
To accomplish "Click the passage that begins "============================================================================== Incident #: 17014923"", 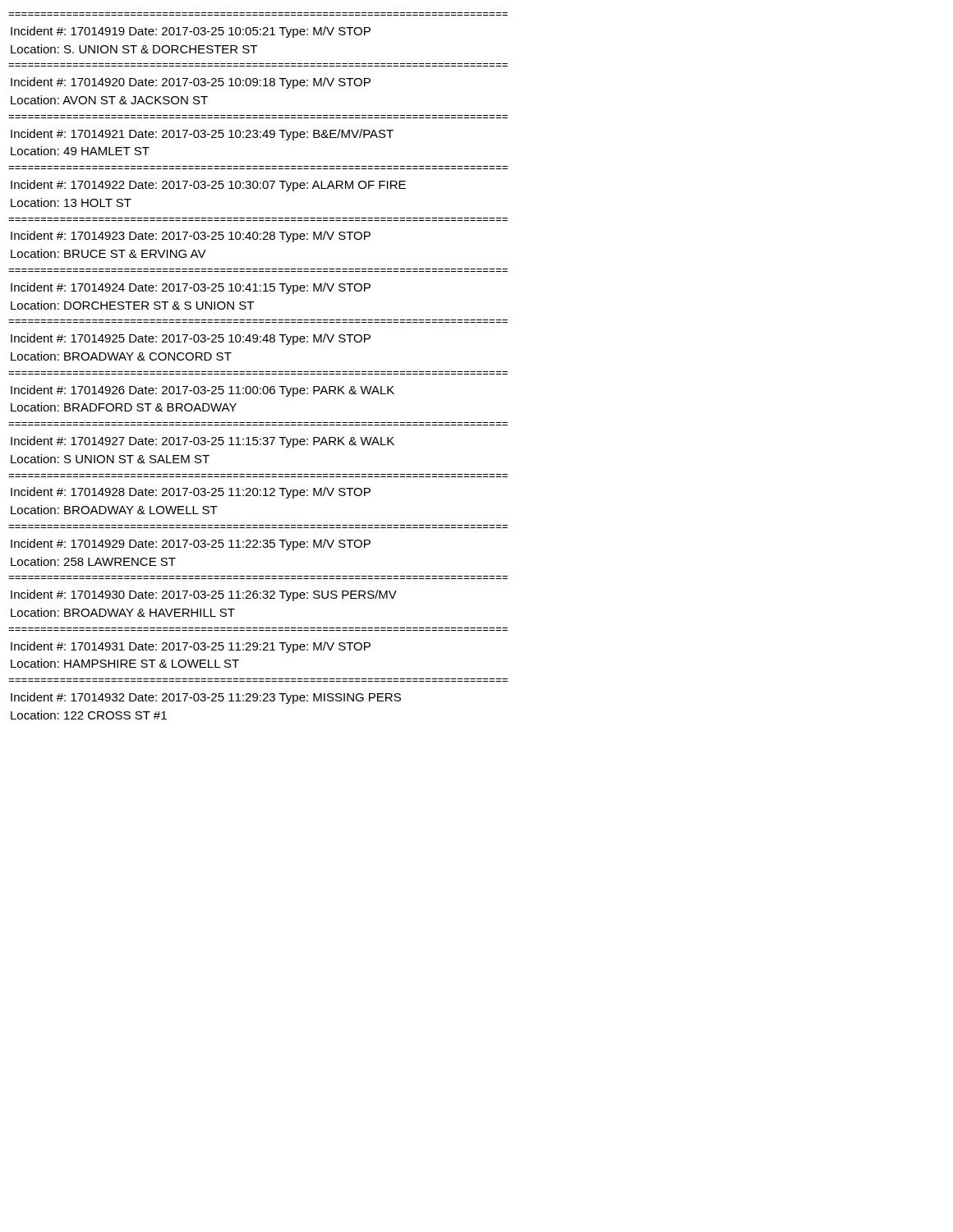I will pyautogui.click(x=191, y=237).
